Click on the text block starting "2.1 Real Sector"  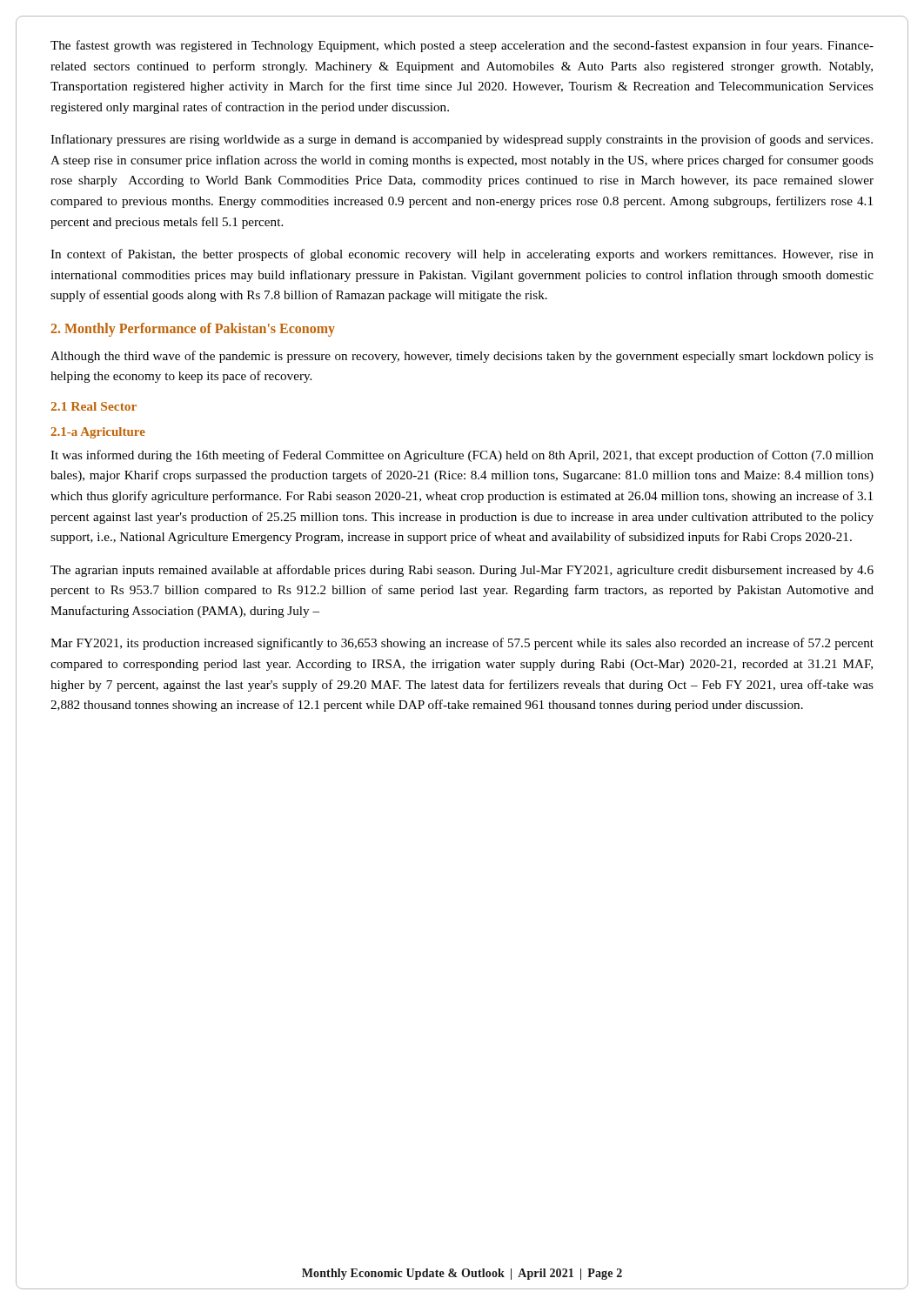point(94,406)
